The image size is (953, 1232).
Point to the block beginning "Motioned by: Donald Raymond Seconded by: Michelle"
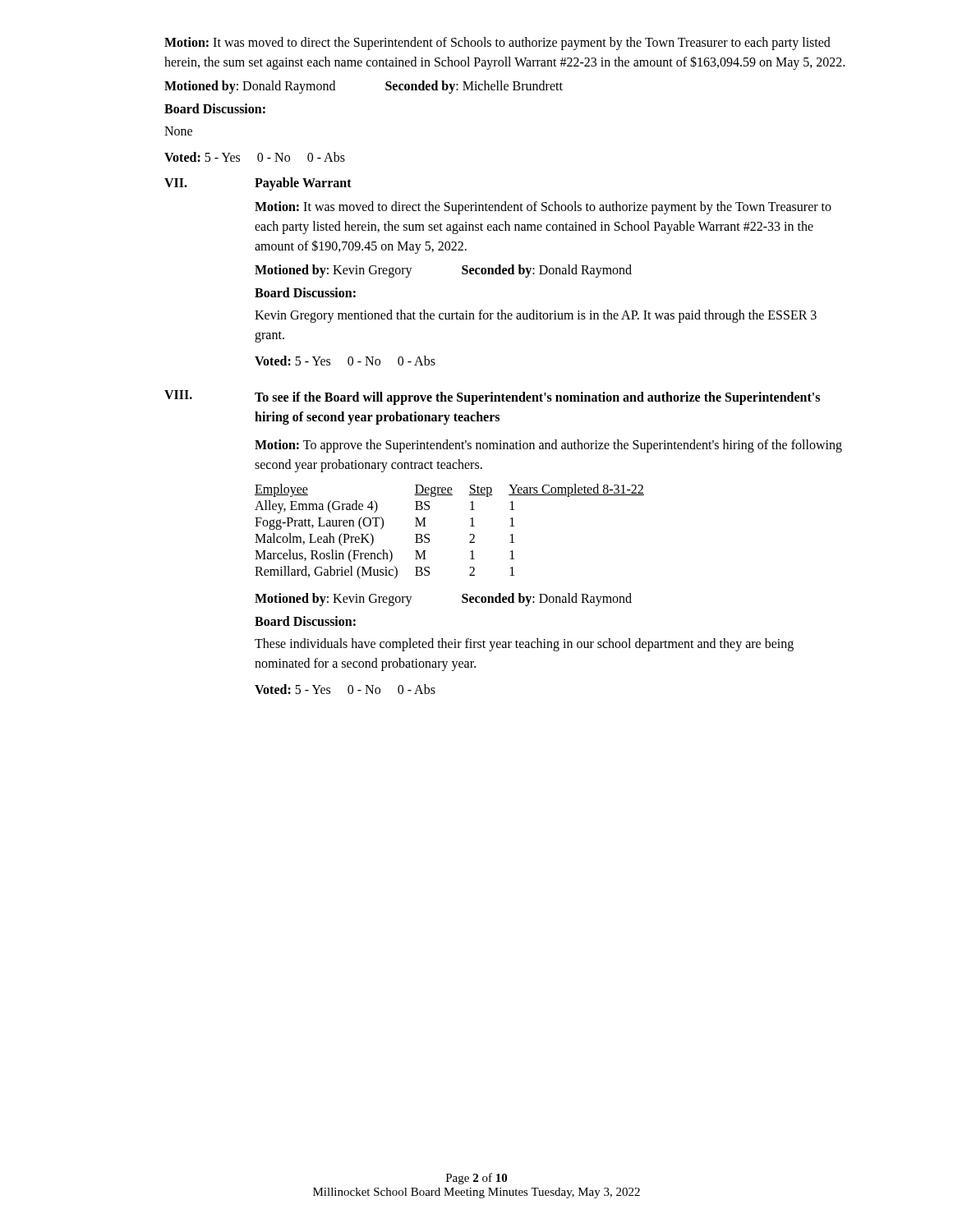tap(245, 87)
